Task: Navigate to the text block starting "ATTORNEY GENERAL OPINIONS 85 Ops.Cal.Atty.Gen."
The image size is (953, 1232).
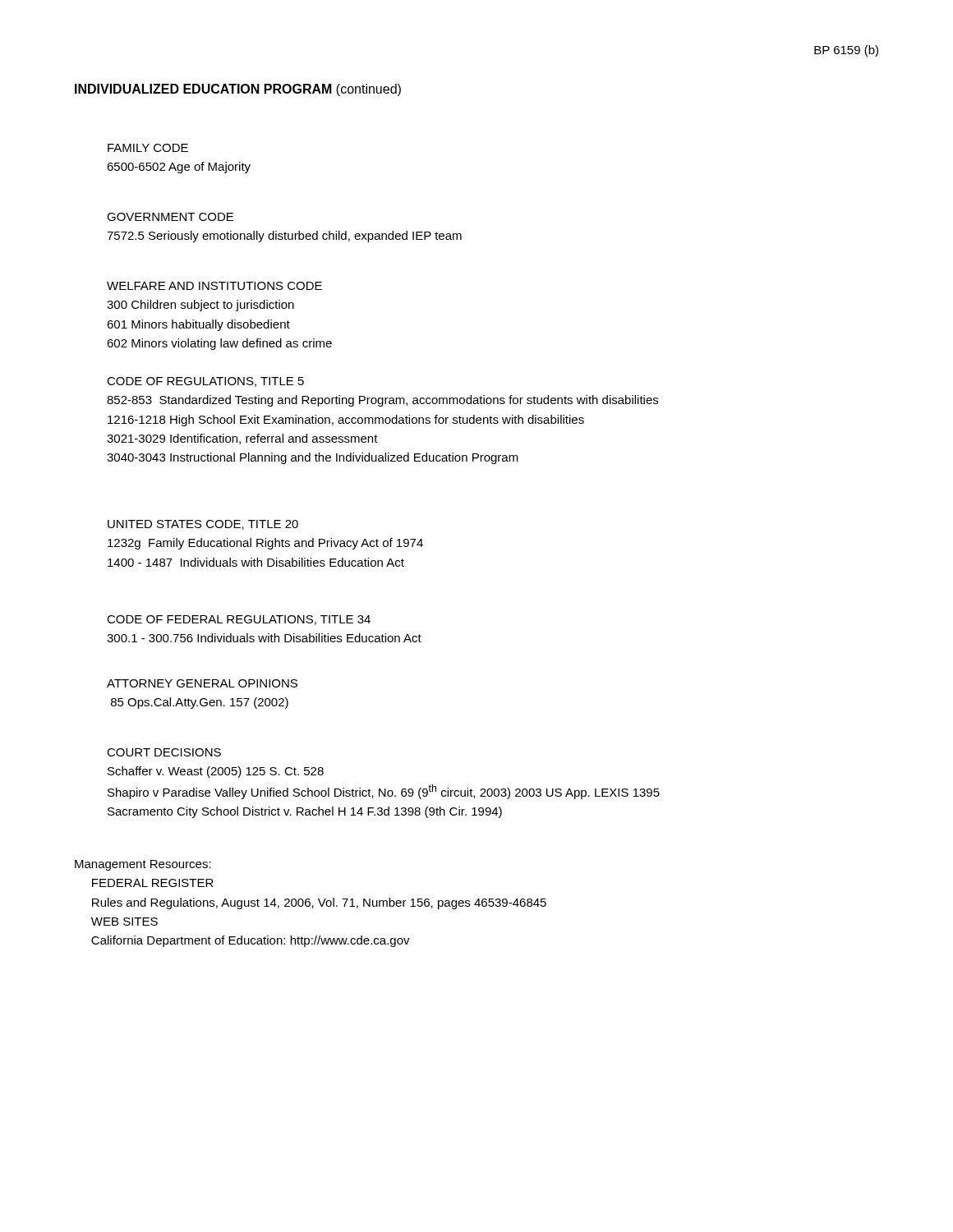Action: [202, 693]
